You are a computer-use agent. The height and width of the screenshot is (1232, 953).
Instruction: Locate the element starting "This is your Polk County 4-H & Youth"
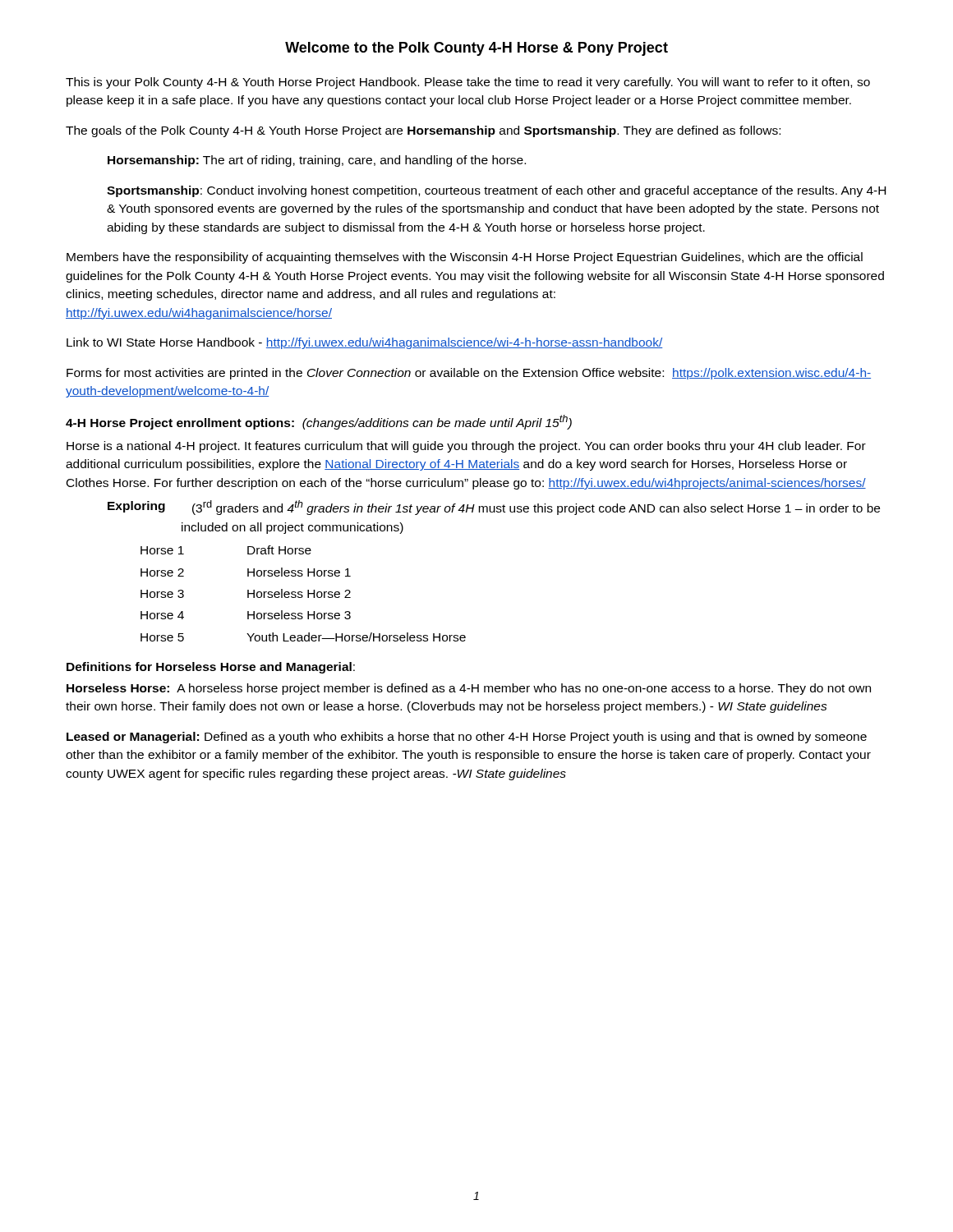[x=476, y=92]
